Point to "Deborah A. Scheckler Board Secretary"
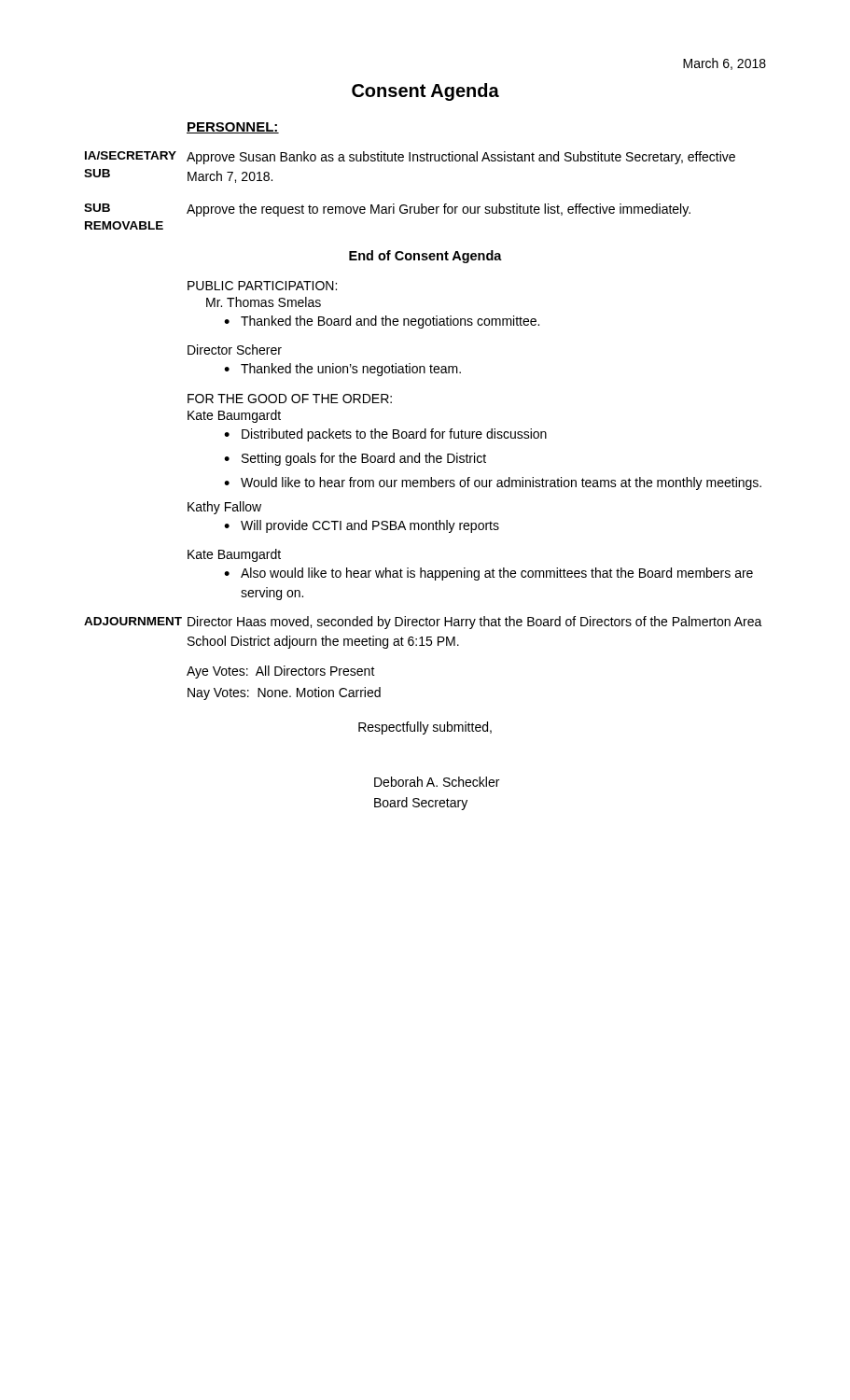 436,793
